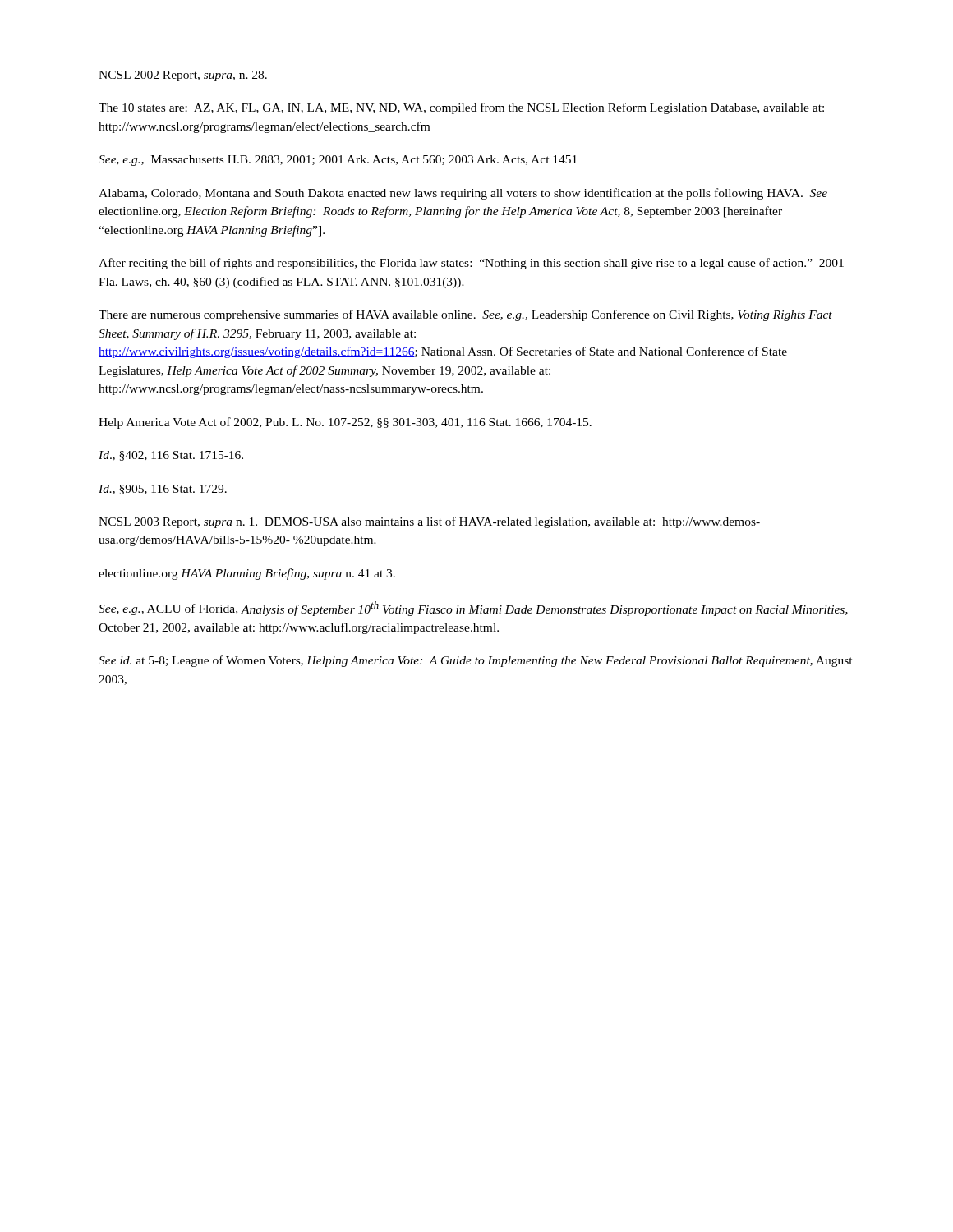Viewport: 953px width, 1232px height.
Task: Find the text block that says "The 10 states are:"
Action: point(462,117)
